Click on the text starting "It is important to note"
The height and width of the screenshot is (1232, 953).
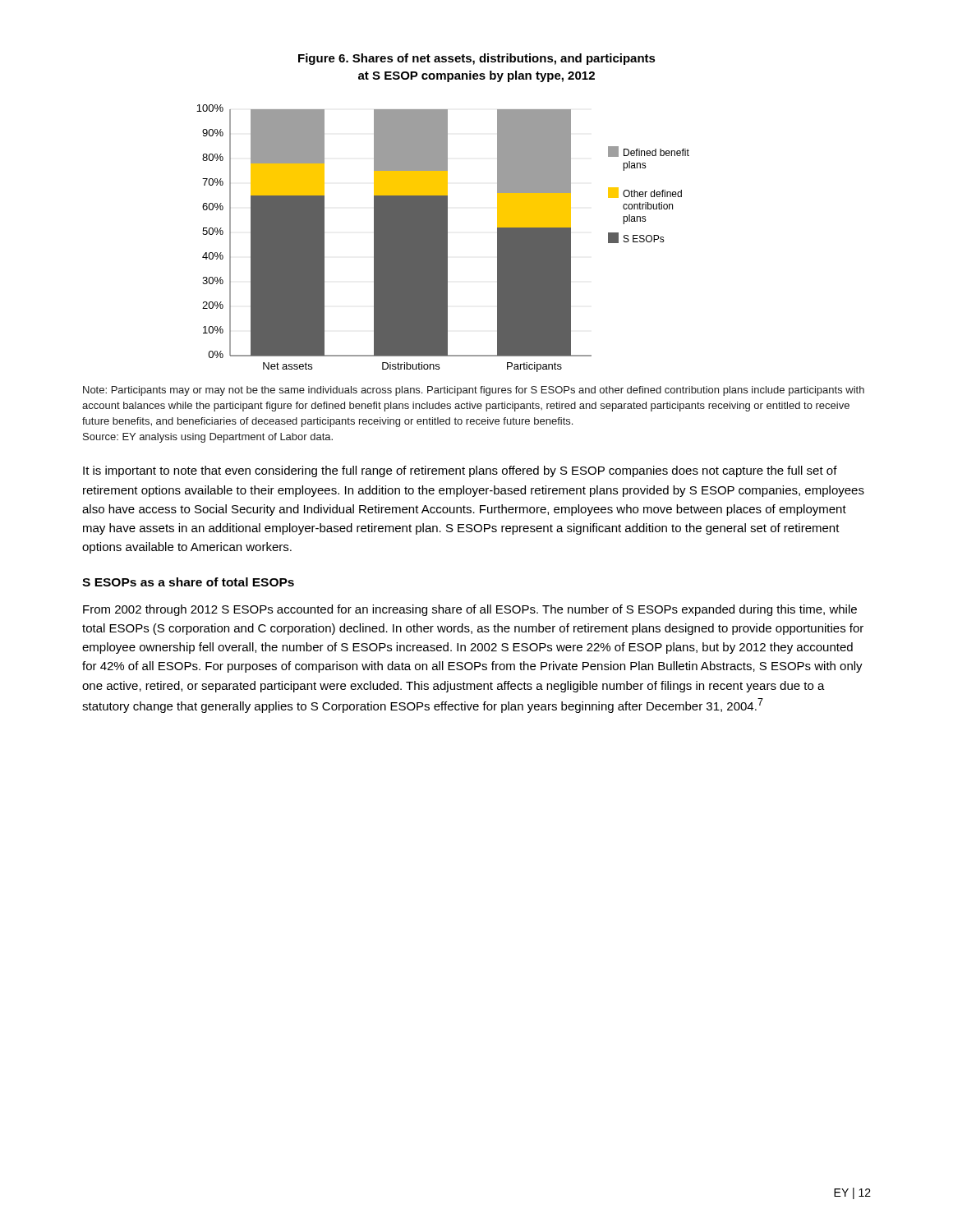(x=473, y=509)
